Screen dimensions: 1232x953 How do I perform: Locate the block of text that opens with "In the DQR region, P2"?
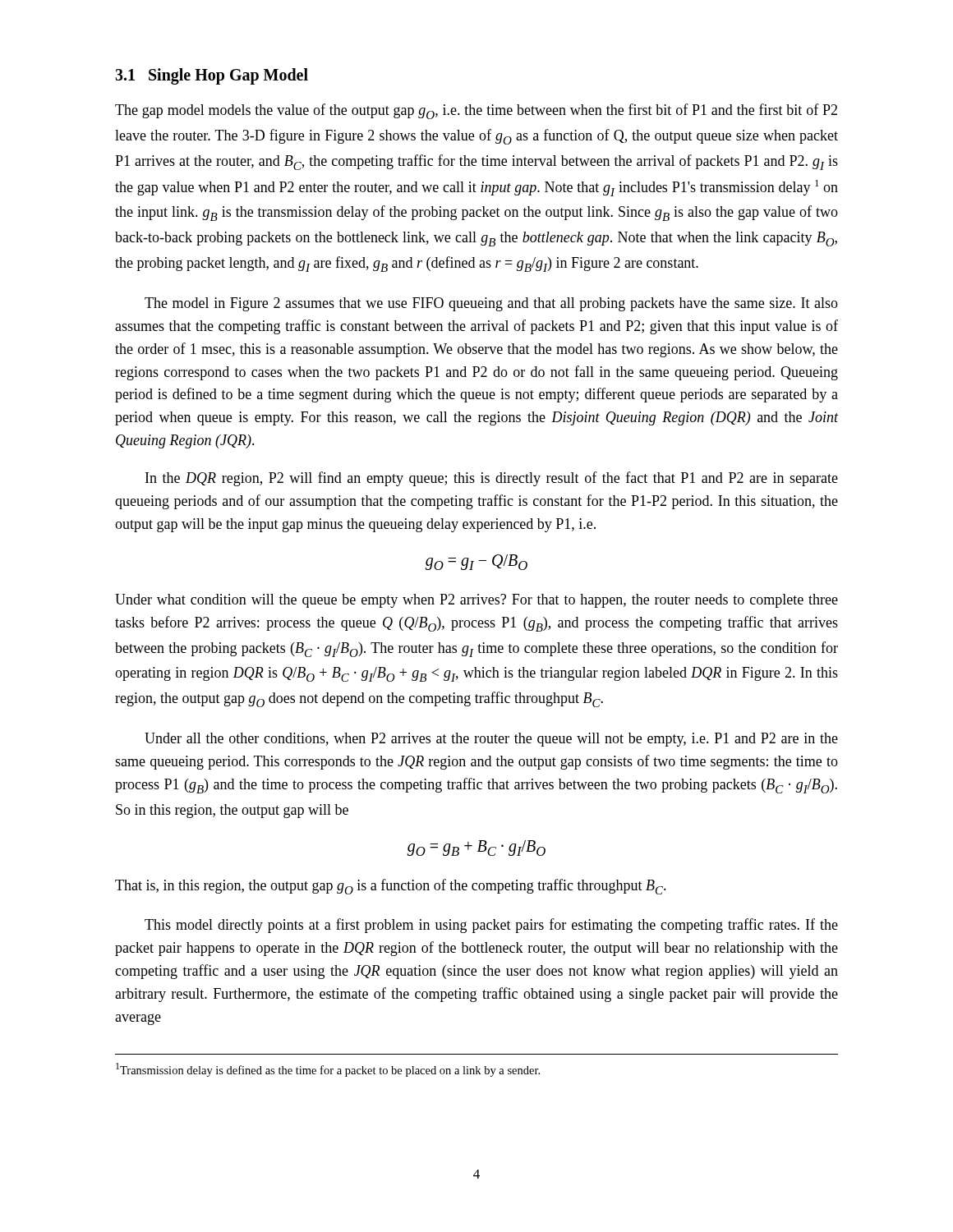coord(476,502)
